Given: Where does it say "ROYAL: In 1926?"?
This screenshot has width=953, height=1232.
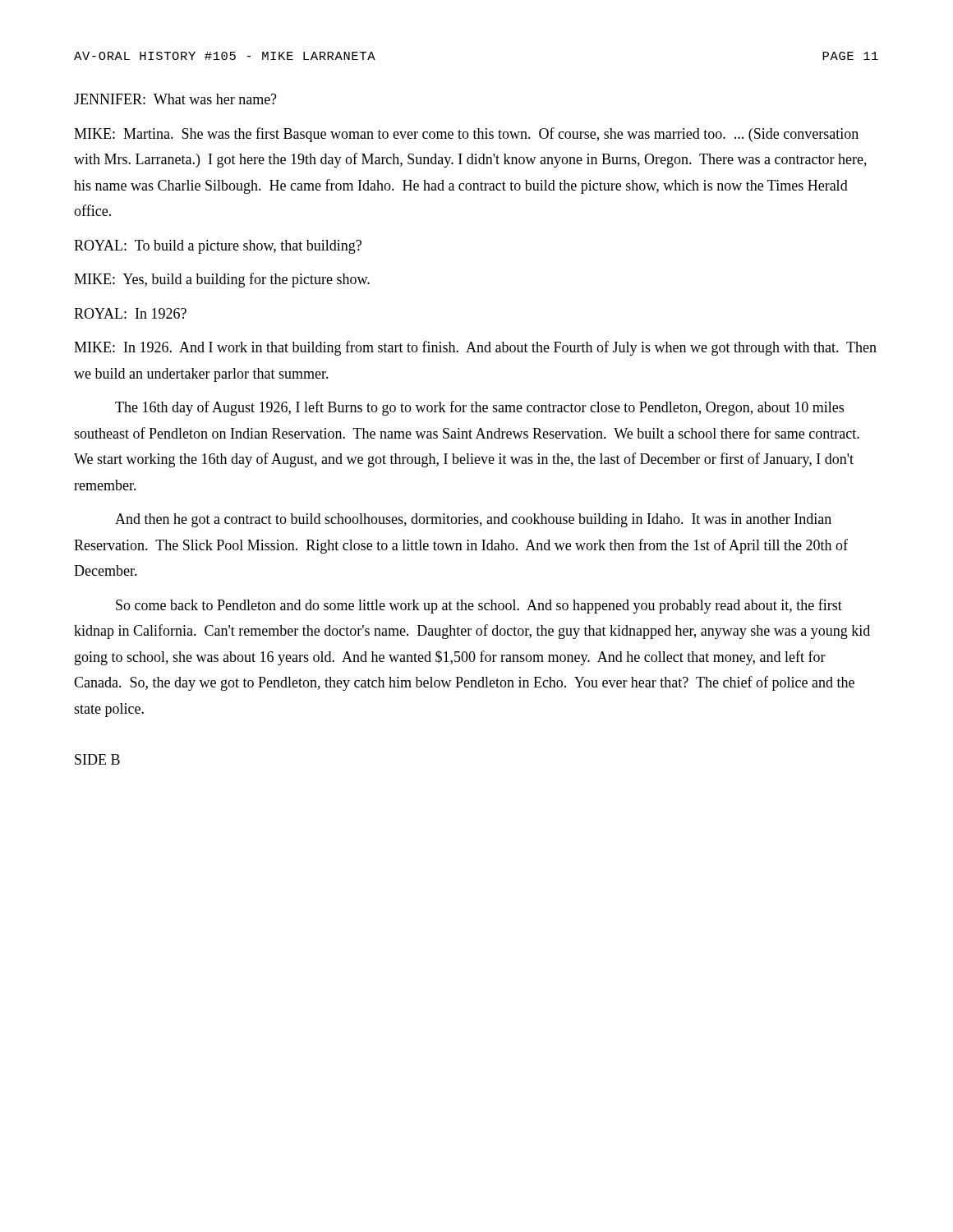Looking at the screenshot, I should [130, 313].
